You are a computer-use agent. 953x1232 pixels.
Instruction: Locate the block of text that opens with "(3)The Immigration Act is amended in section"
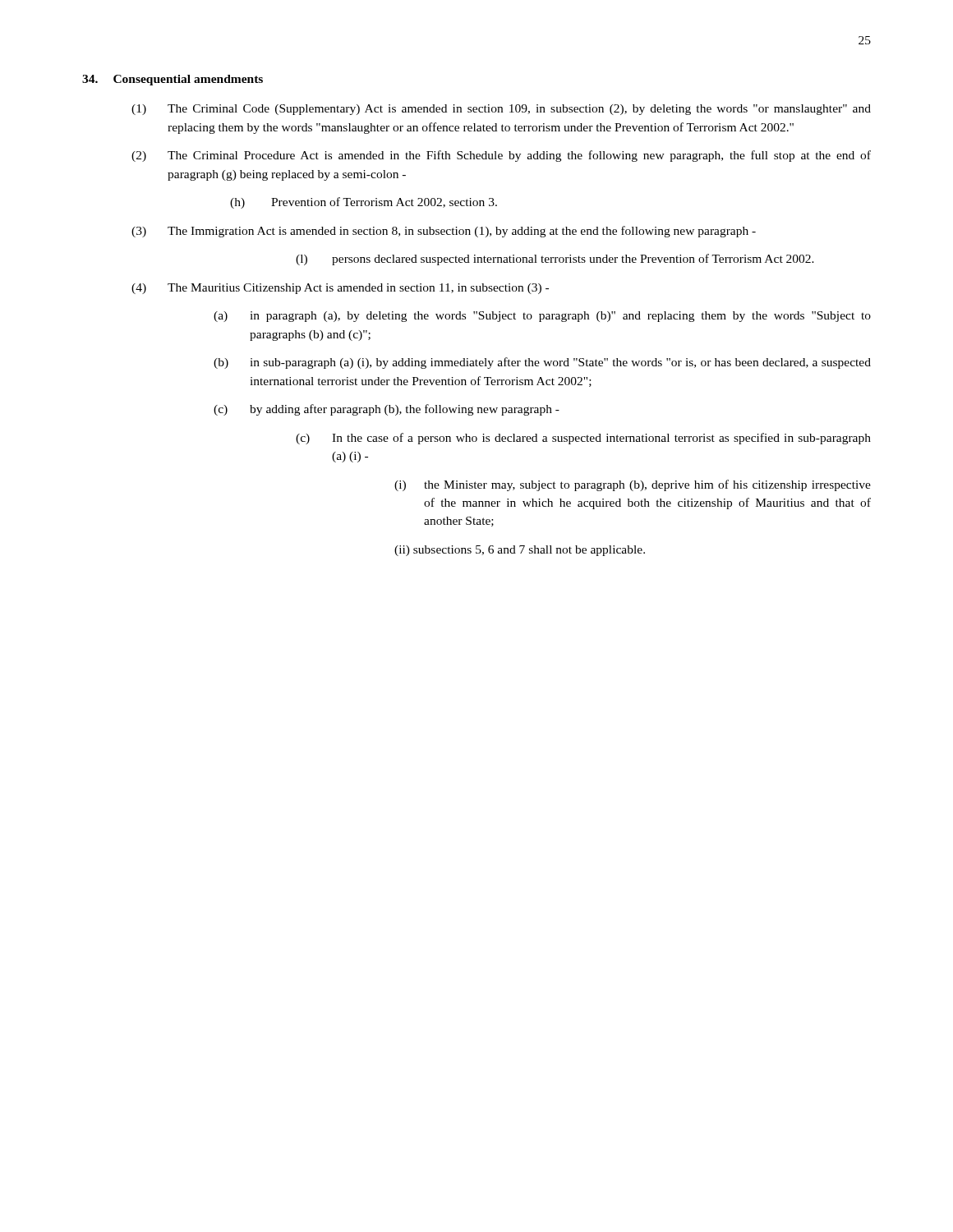coord(501,231)
